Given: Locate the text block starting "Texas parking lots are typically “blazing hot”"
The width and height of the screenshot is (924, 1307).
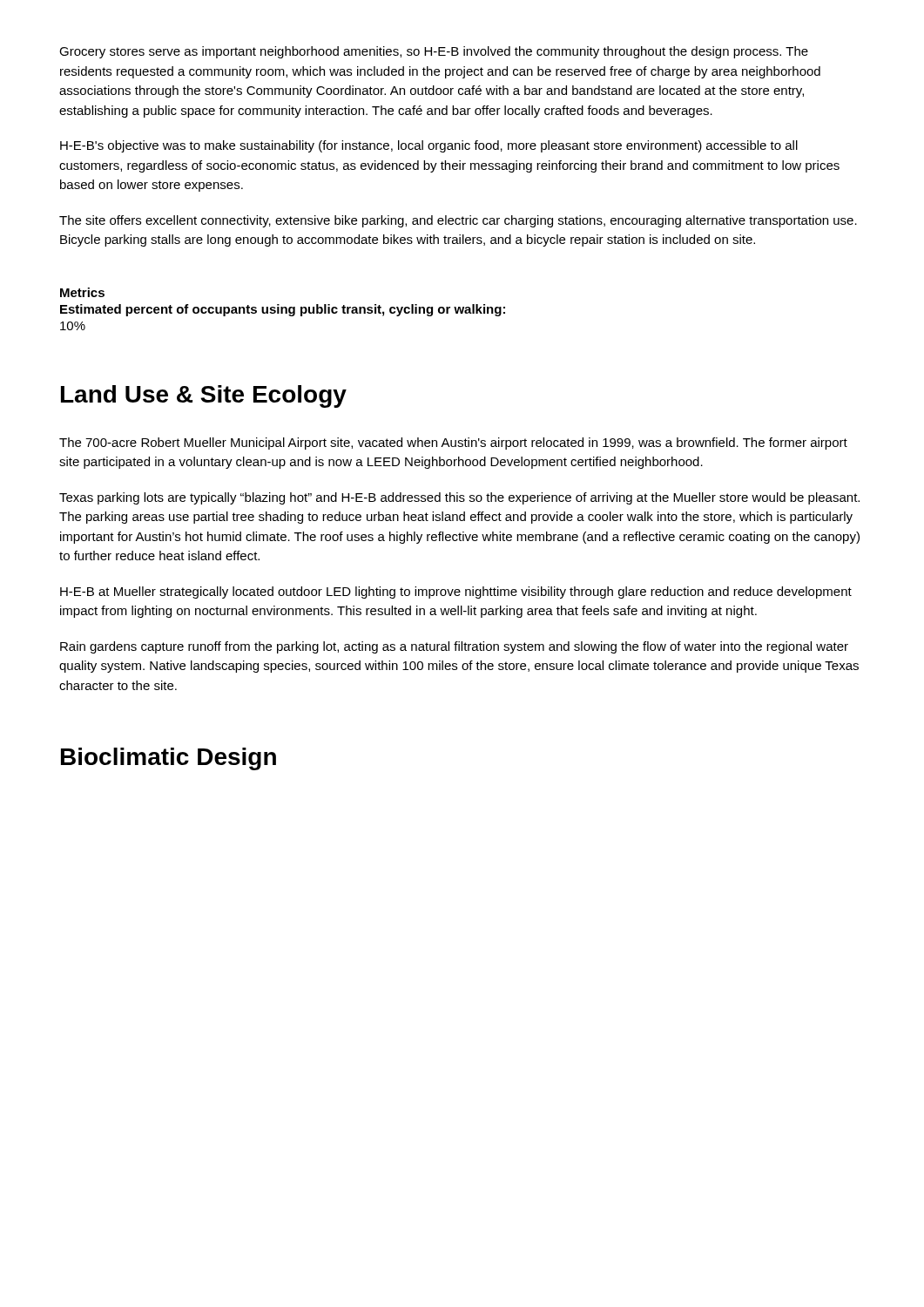Looking at the screenshot, I should 460,526.
